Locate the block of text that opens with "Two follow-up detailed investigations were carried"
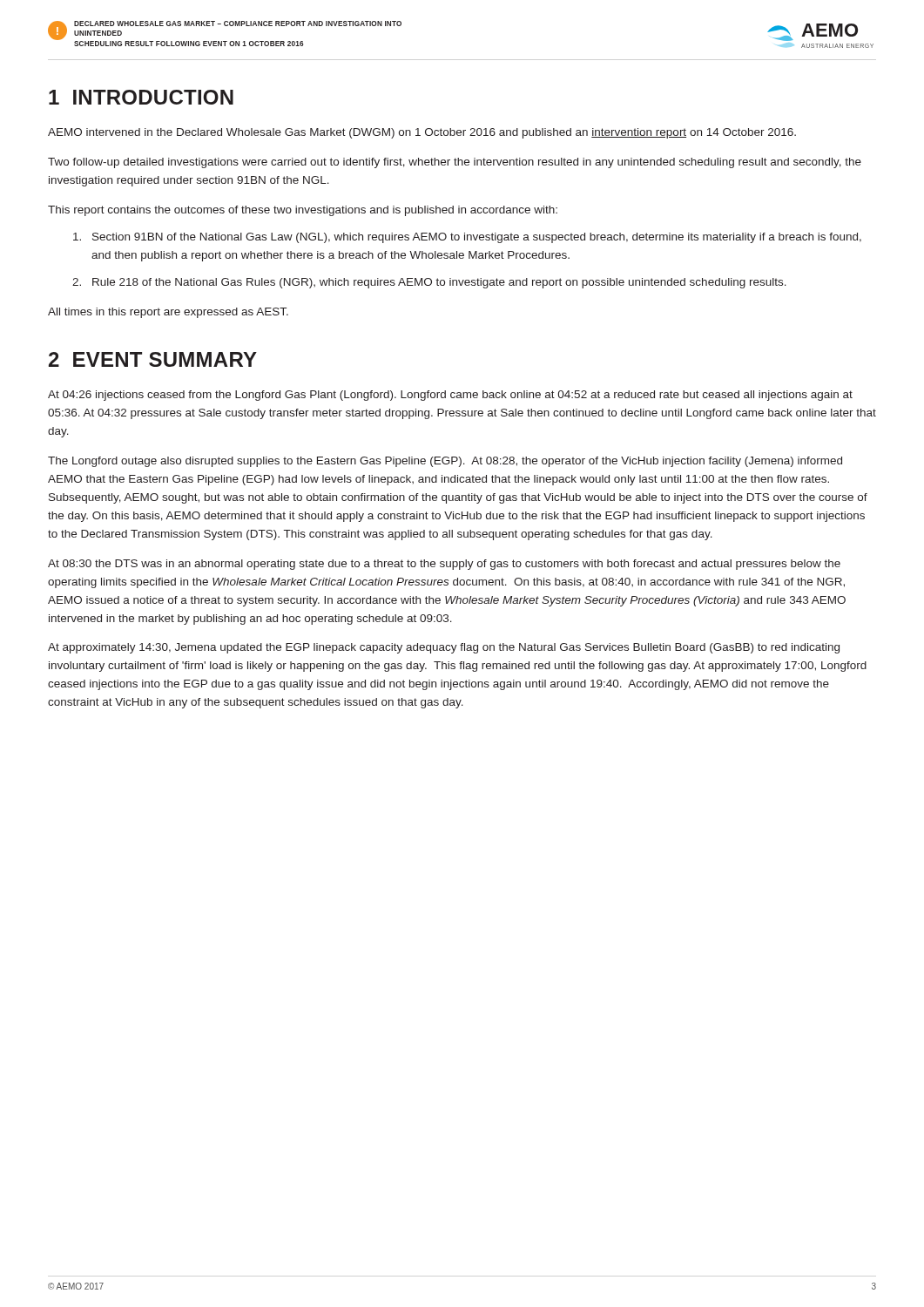The height and width of the screenshot is (1307, 924). coord(455,171)
